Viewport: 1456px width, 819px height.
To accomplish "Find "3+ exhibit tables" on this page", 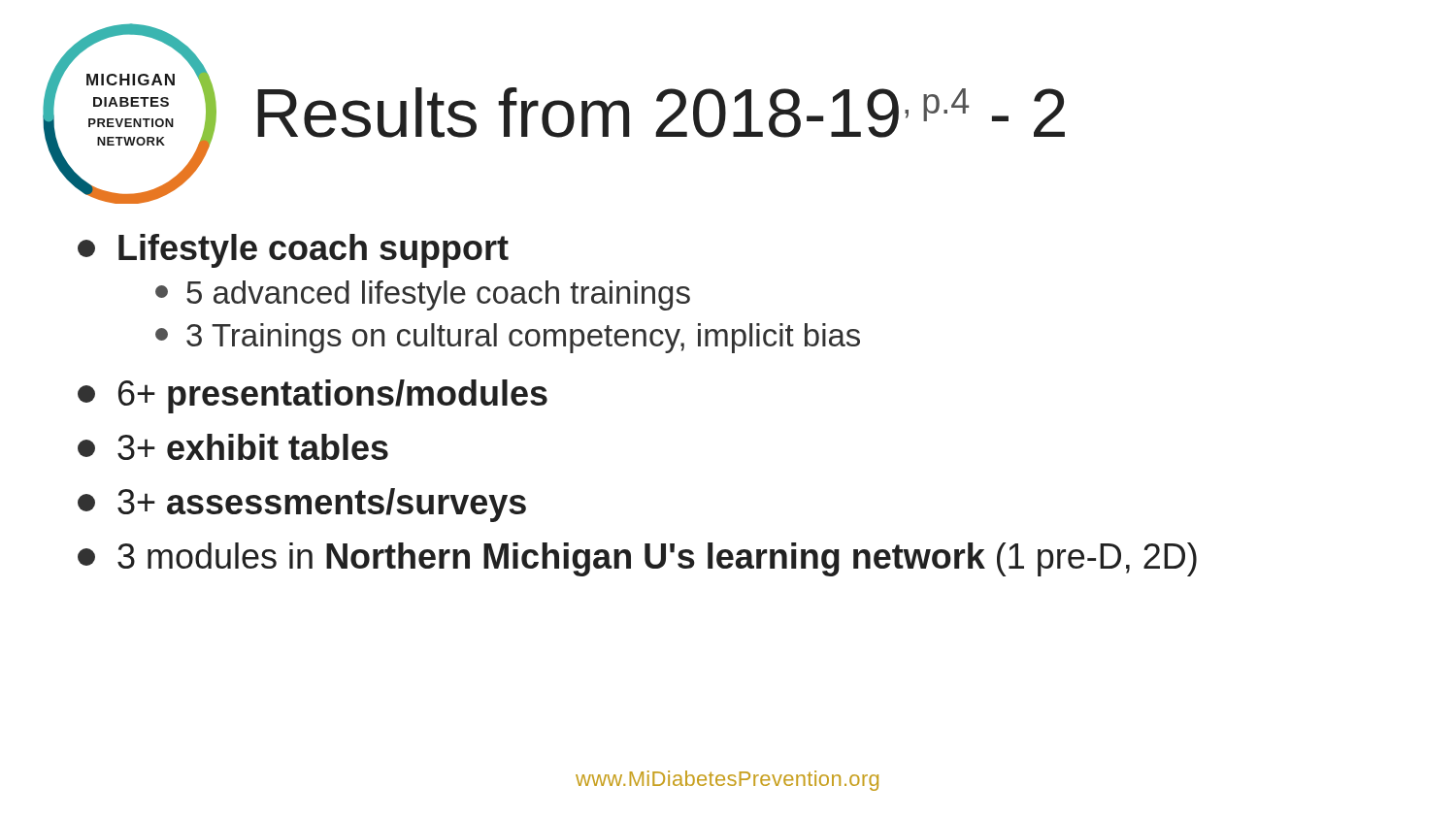I will click(x=233, y=448).
